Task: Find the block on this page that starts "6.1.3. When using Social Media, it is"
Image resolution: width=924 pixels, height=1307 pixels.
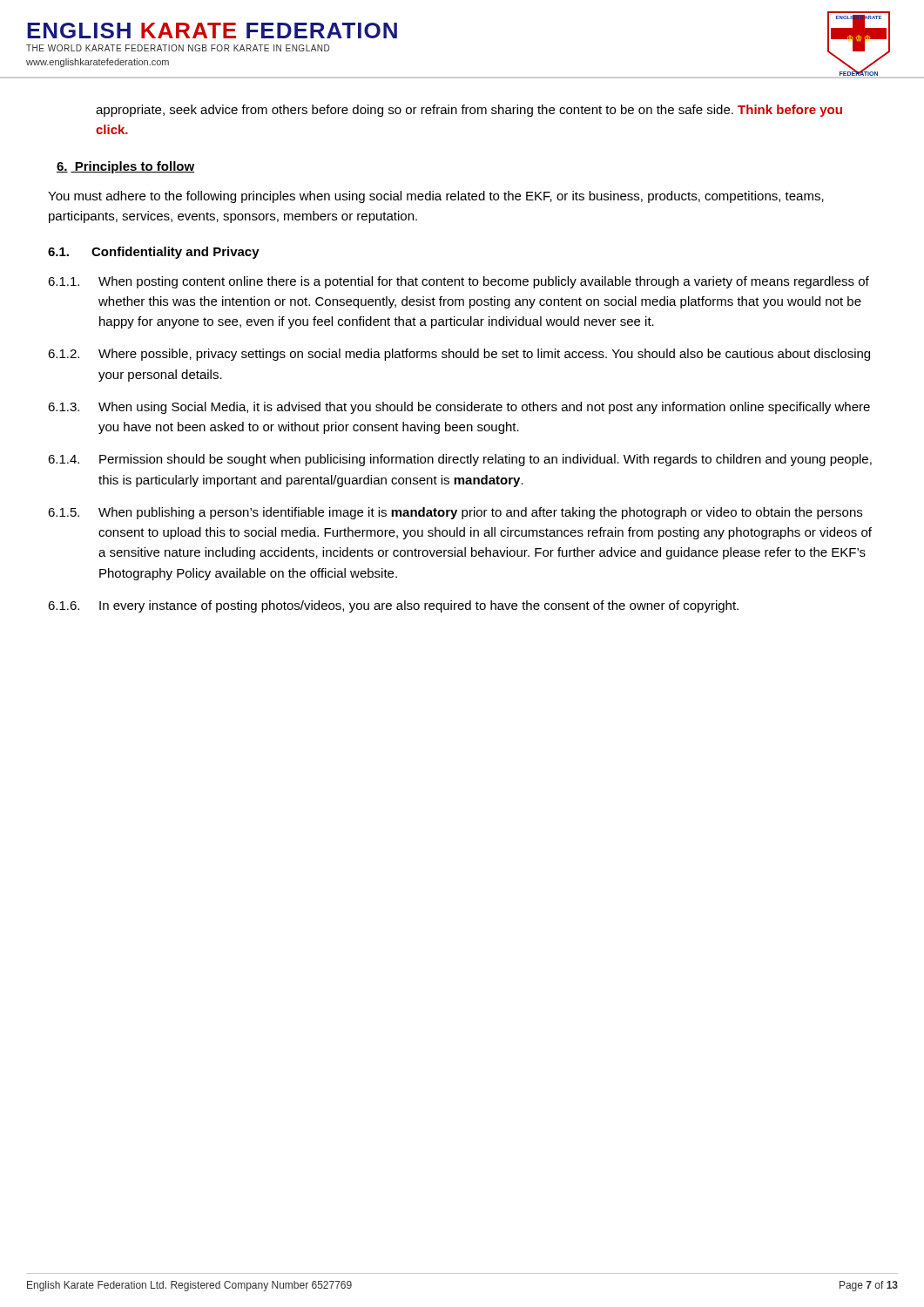Action: point(462,417)
